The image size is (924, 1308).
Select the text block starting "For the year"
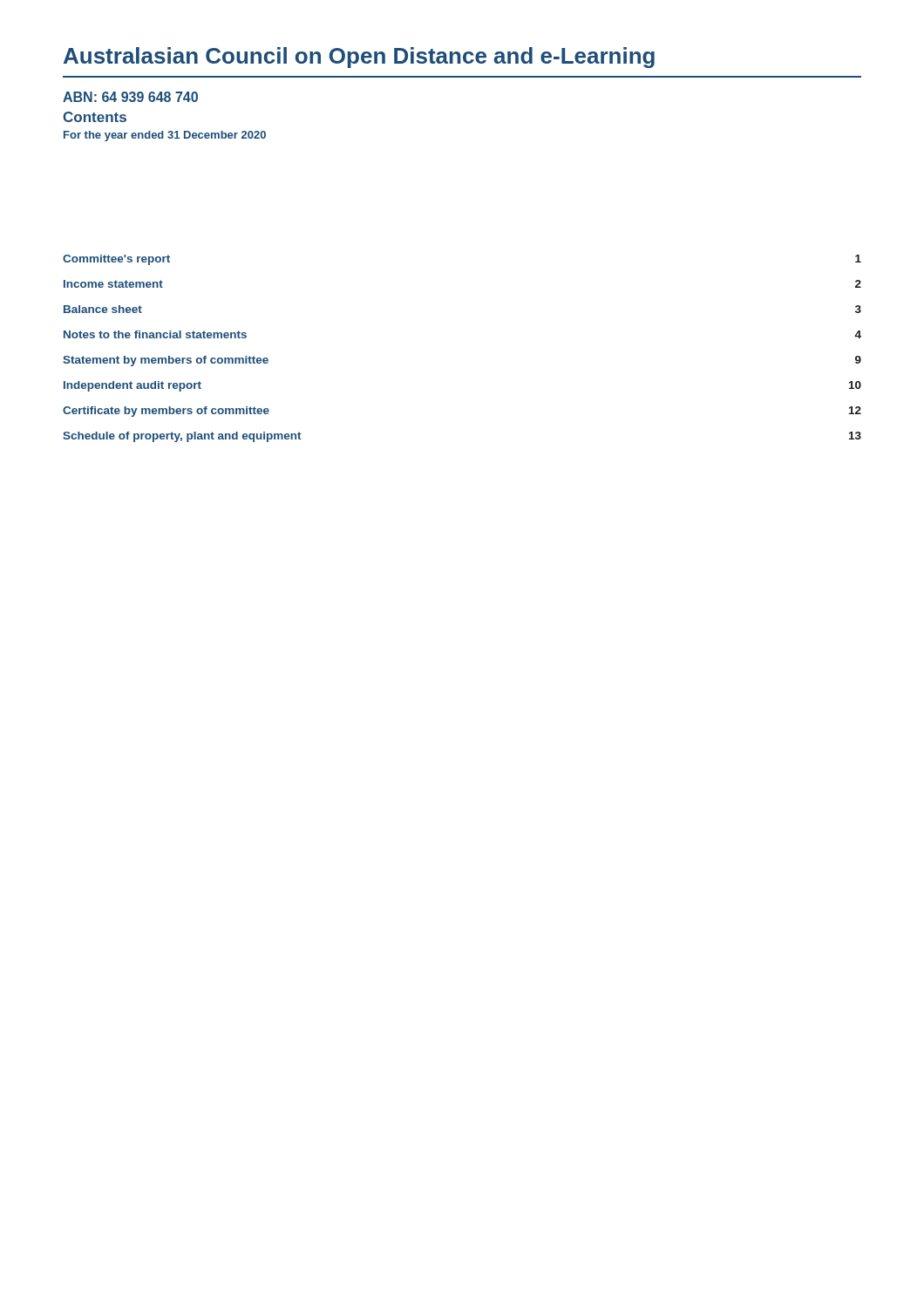click(165, 136)
